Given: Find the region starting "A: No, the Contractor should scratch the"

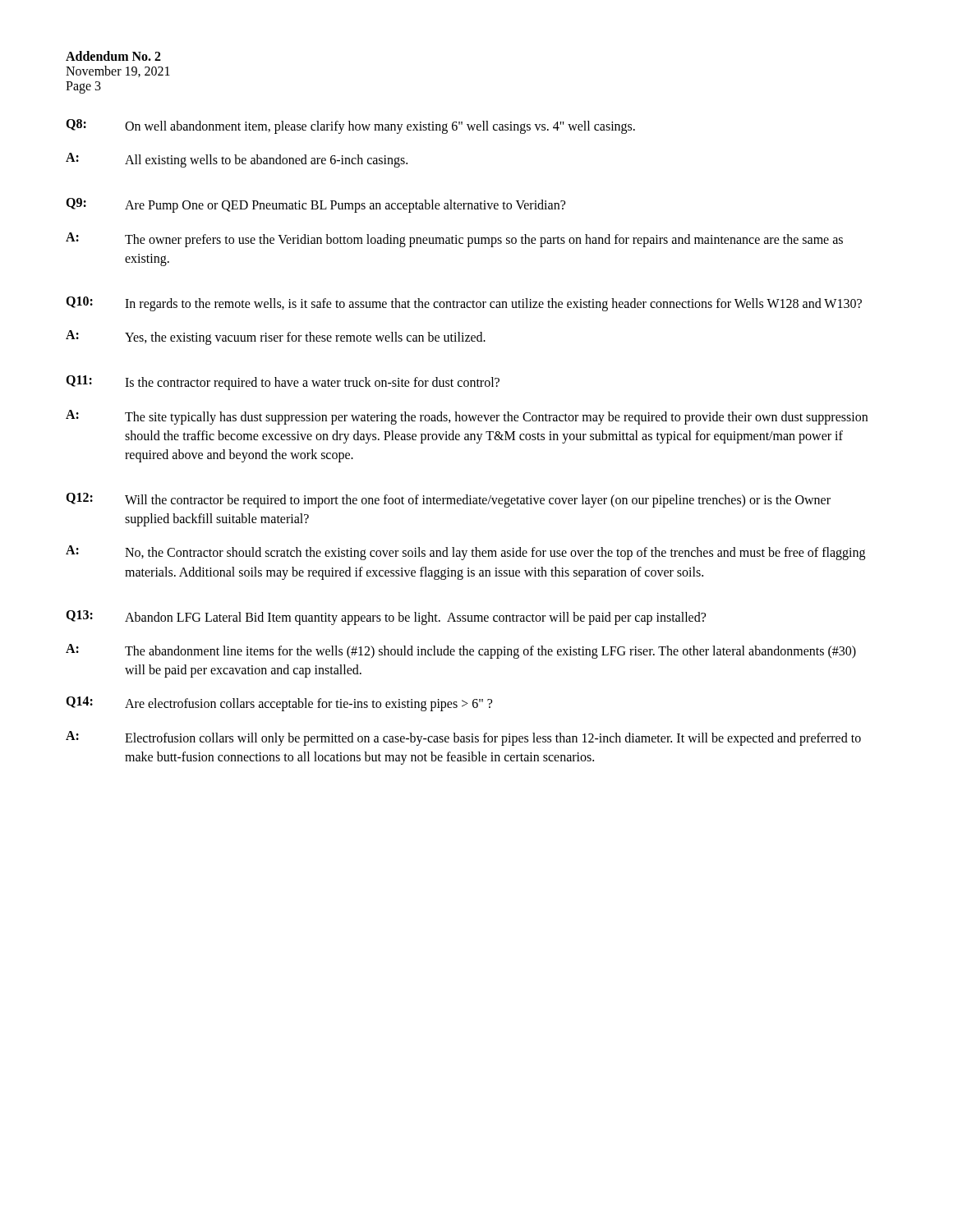Looking at the screenshot, I should [x=468, y=562].
